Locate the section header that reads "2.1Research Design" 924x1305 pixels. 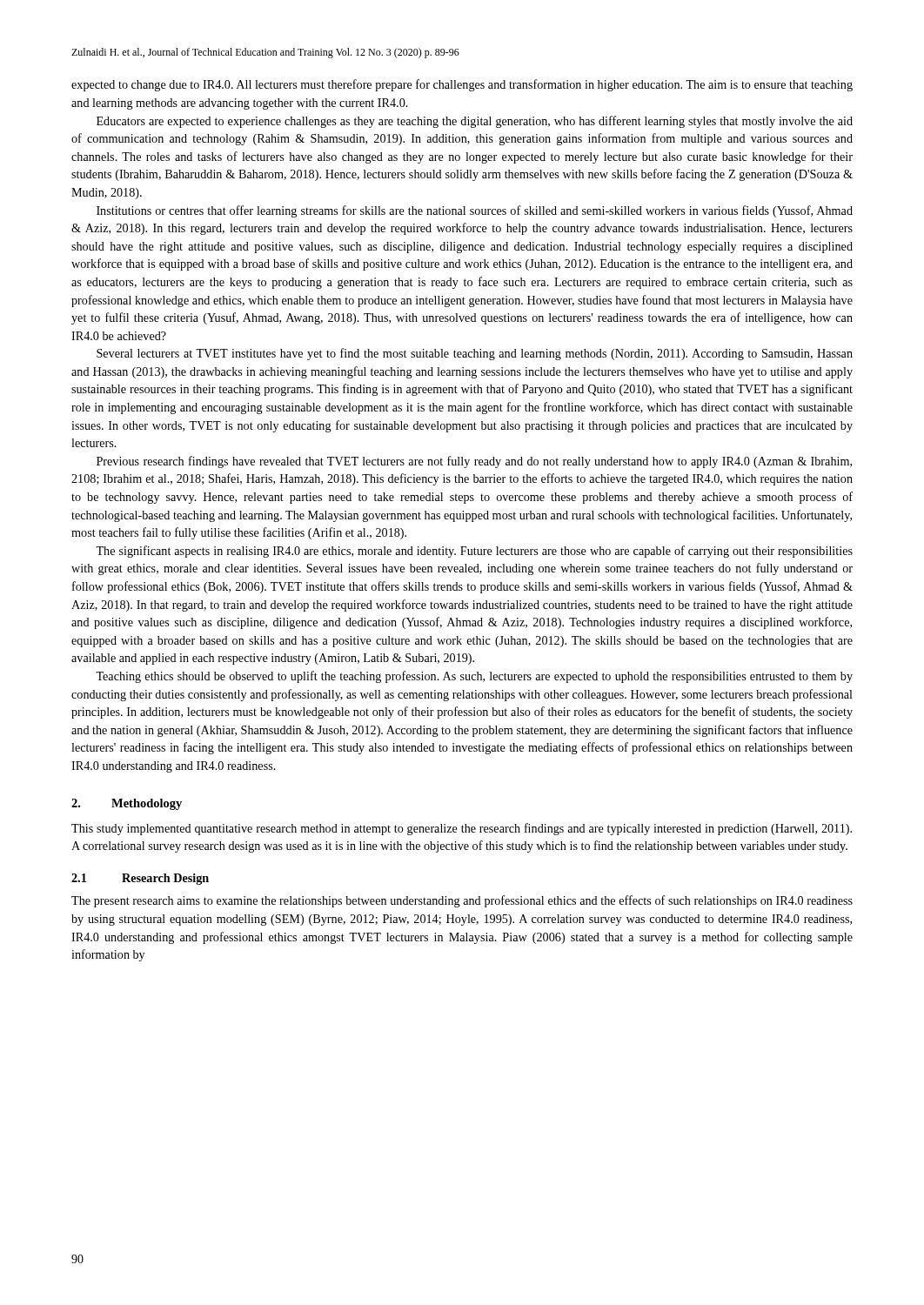point(140,878)
